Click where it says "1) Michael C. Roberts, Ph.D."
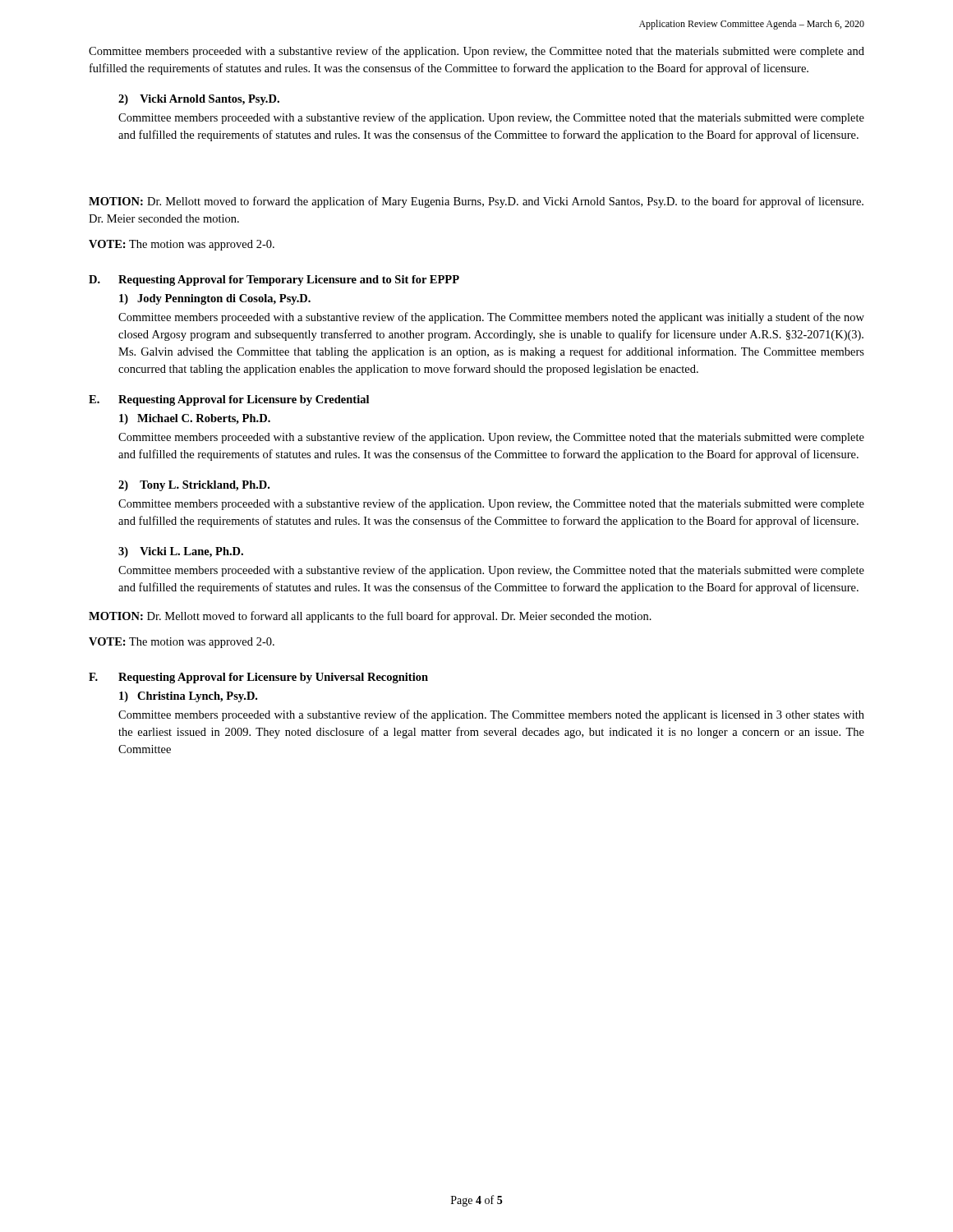The height and width of the screenshot is (1232, 953). pos(194,418)
